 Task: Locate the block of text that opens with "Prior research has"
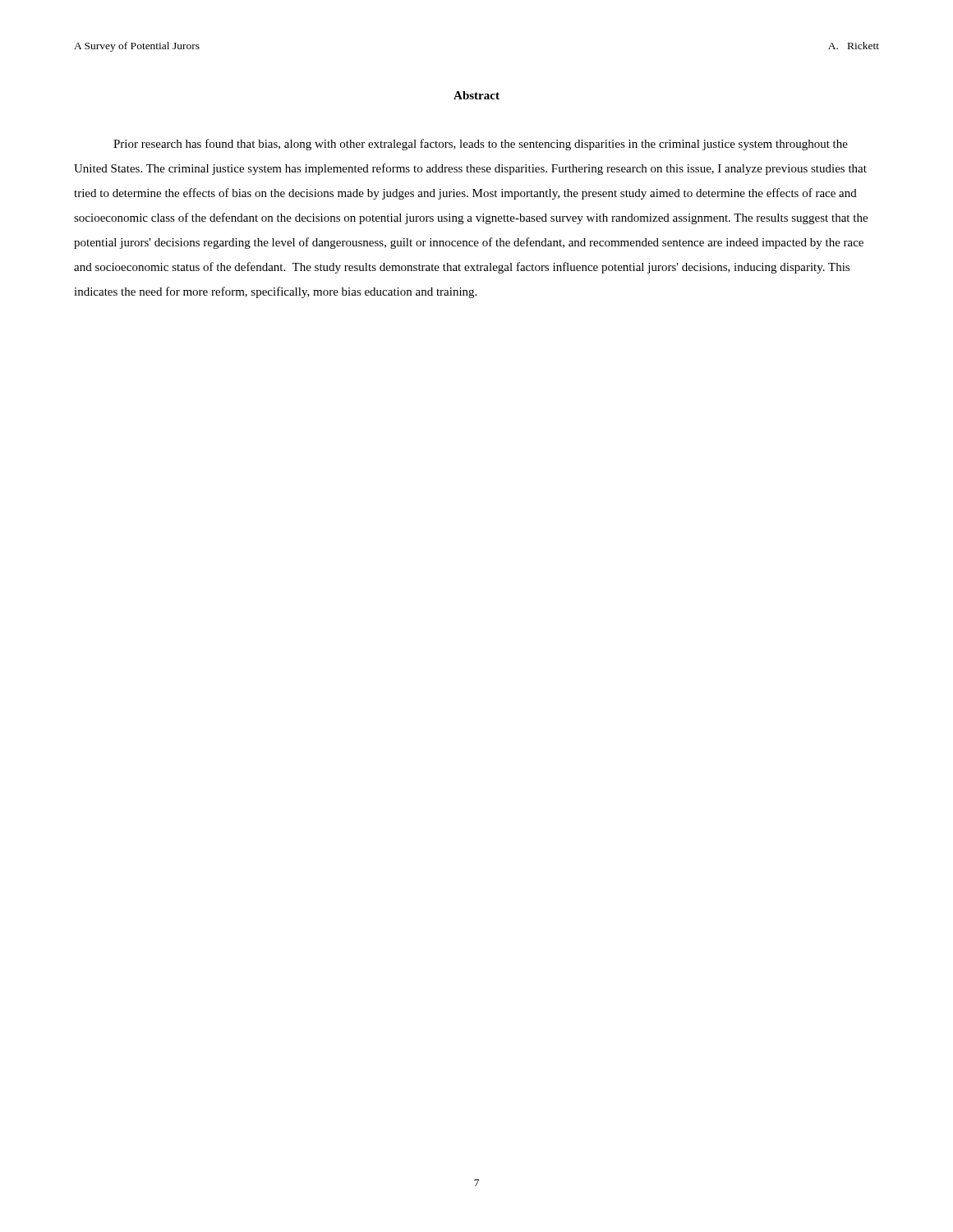click(476, 218)
